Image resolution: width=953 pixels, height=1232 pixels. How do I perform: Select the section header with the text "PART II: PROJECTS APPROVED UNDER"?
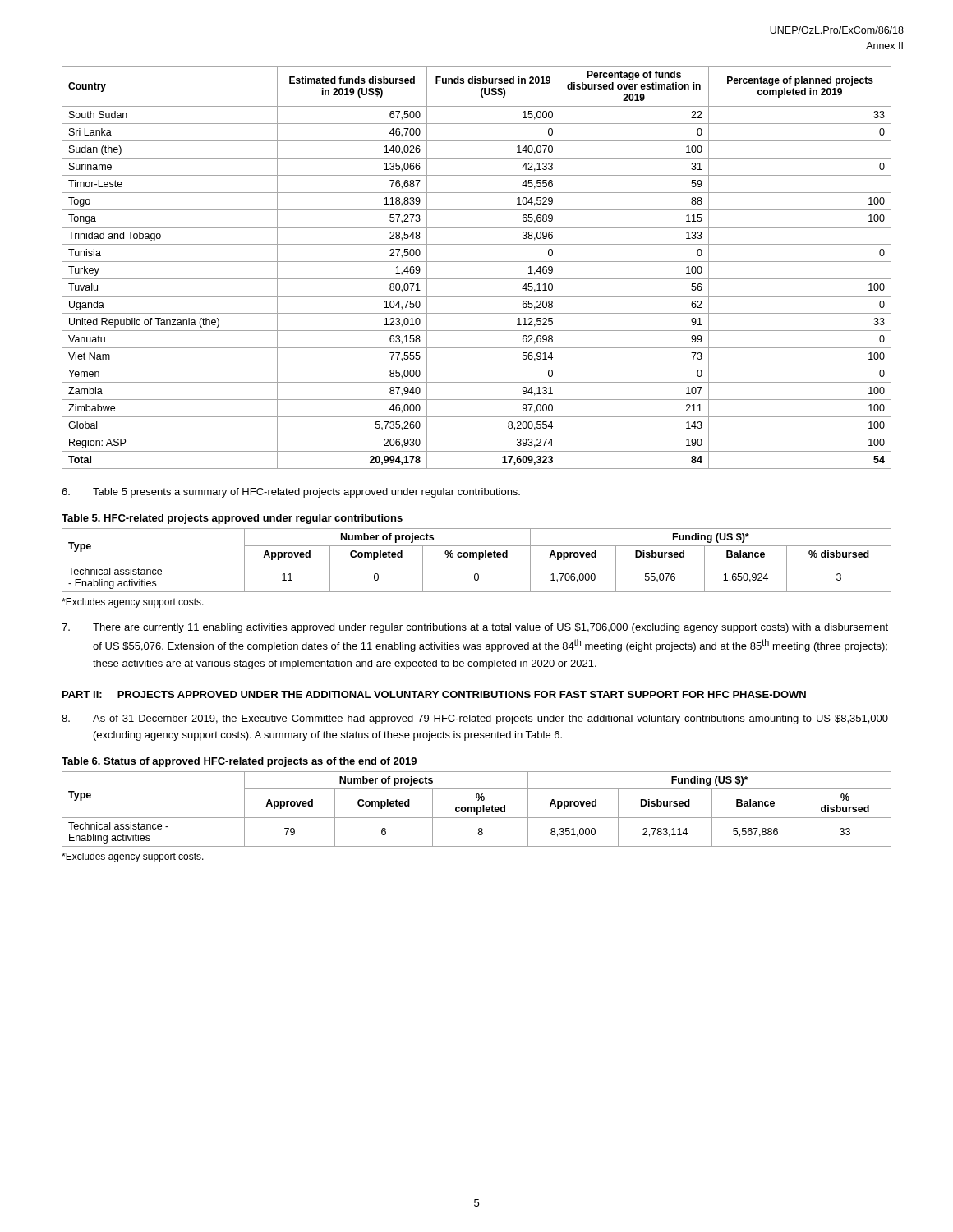[x=434, y=694]
